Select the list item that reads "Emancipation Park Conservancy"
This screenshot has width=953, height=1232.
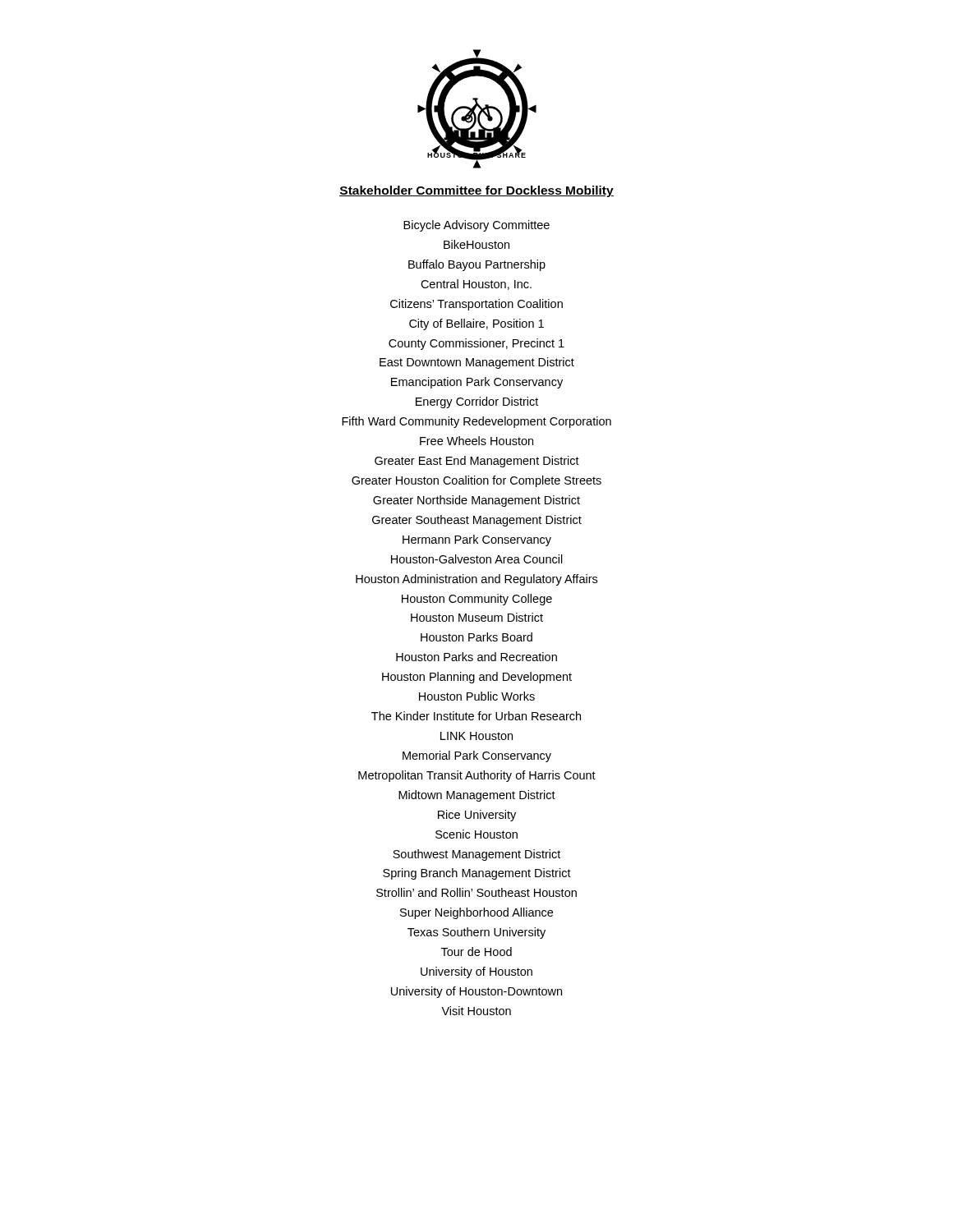pos(476,382)
